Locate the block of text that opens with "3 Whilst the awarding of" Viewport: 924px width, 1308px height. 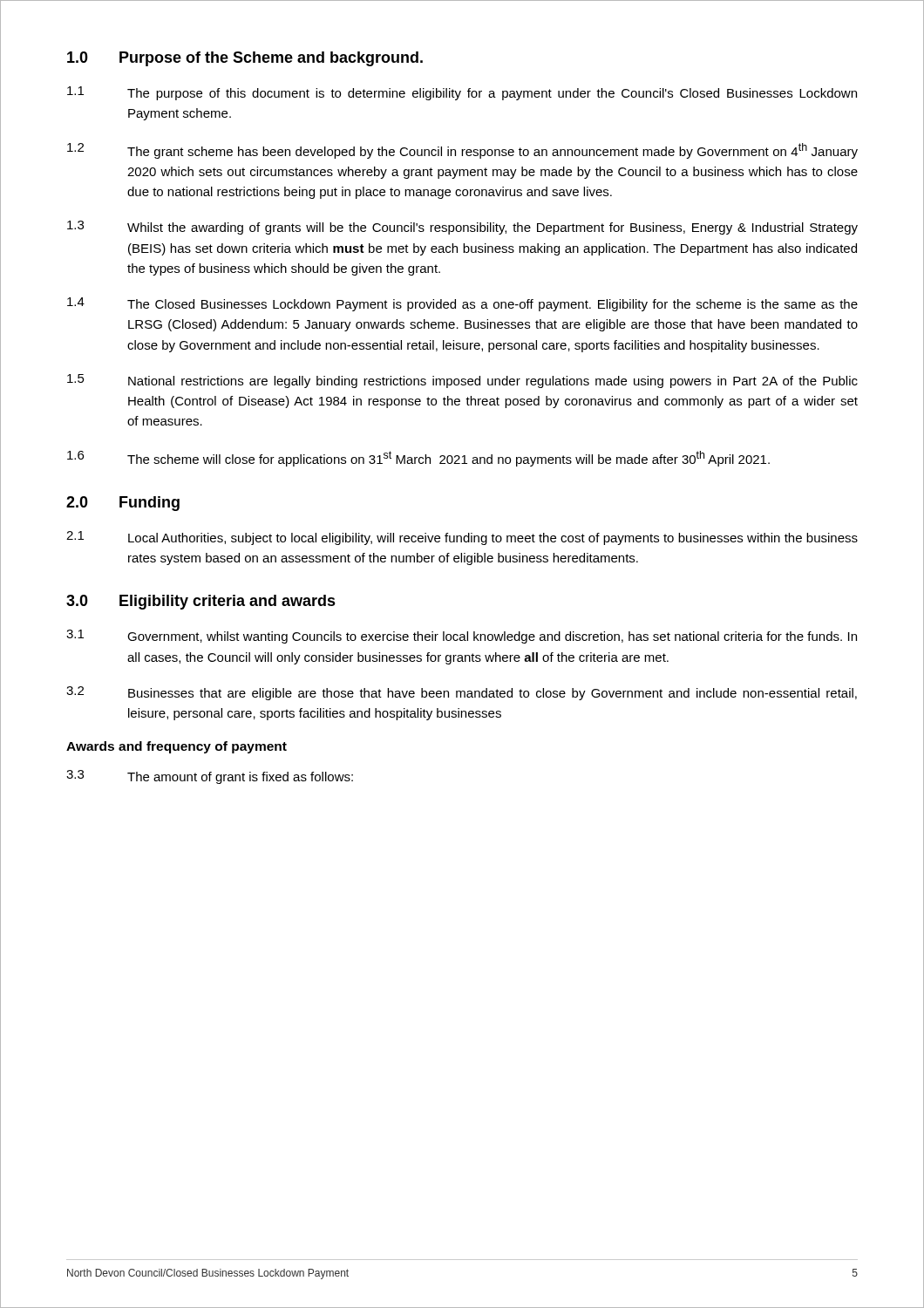tap(462, 248)
